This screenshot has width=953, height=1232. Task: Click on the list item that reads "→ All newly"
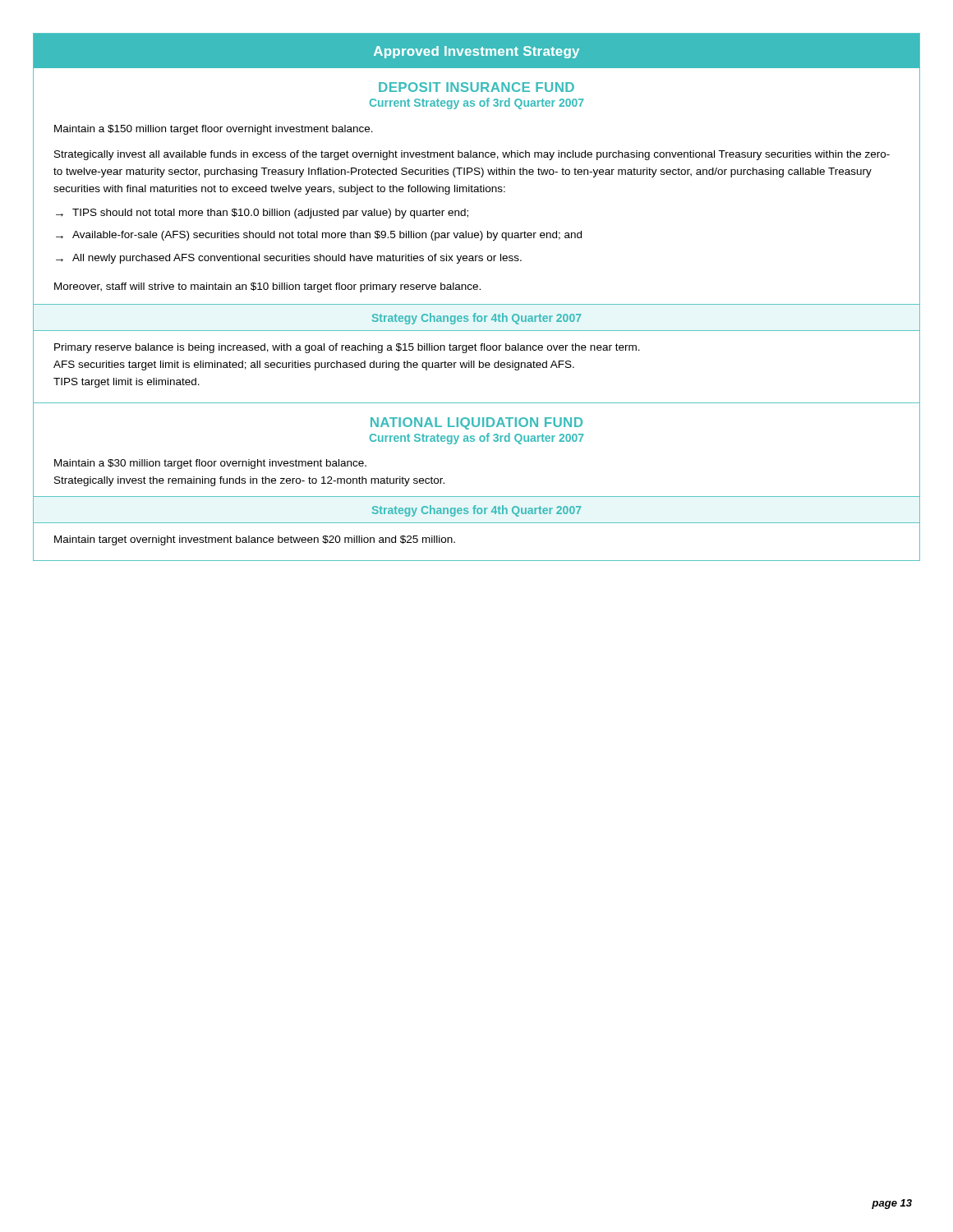coord(288,259)
